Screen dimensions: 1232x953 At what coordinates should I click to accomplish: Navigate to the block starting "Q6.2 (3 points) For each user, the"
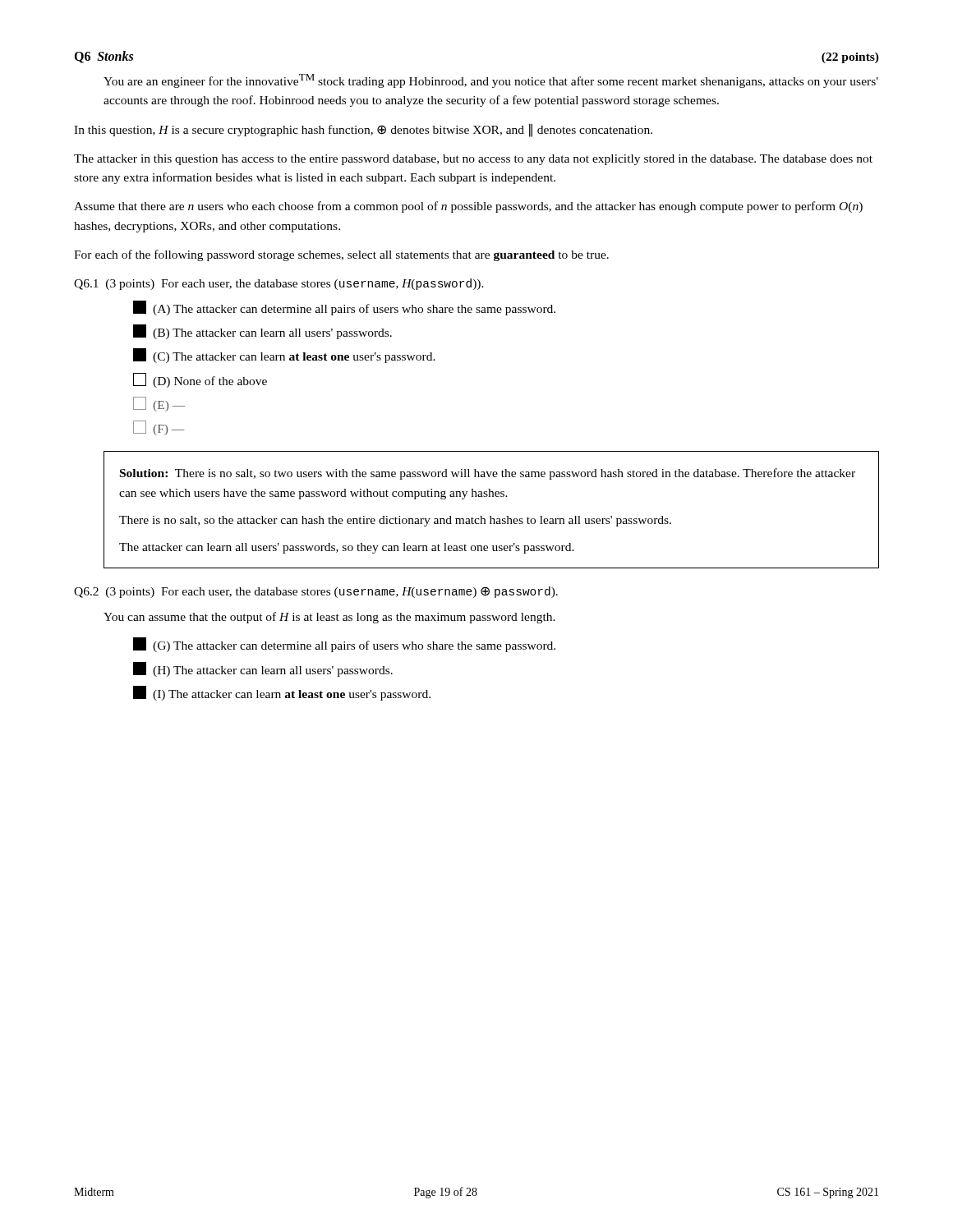(316, 592)
